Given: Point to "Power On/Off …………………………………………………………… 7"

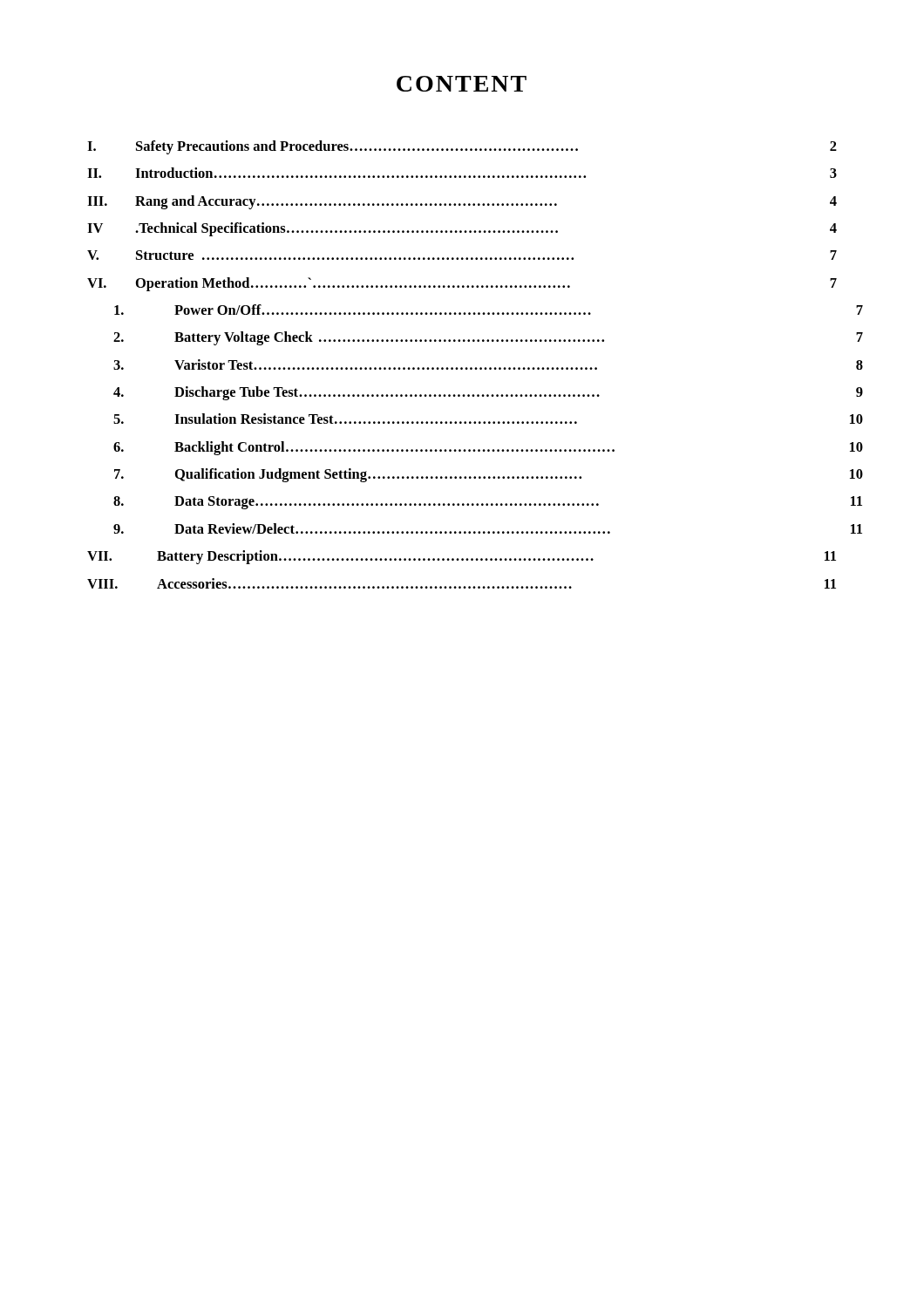Looking at the screenshot, I should 488,310.
